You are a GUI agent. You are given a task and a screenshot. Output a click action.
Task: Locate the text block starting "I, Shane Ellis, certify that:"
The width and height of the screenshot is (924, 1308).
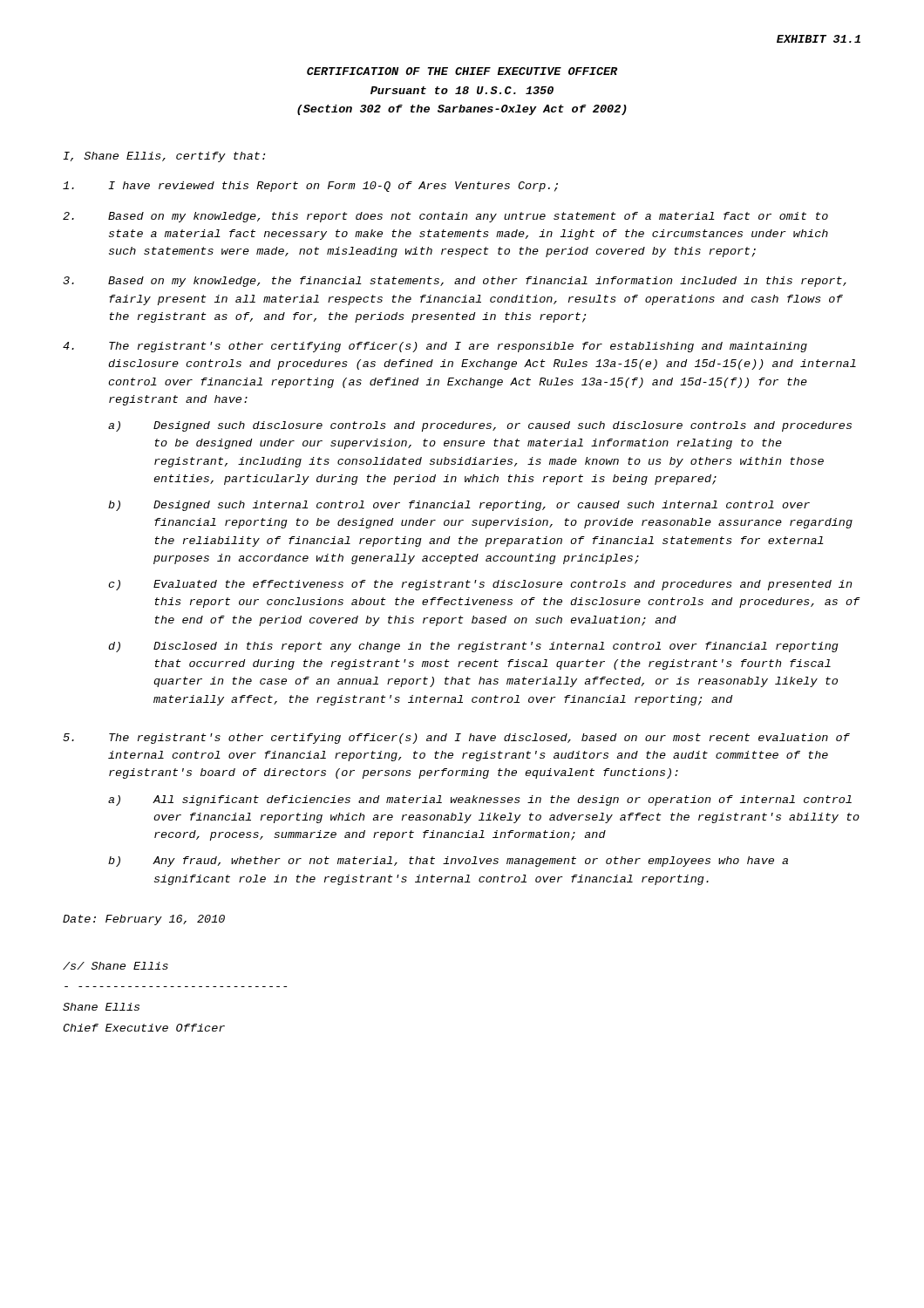[165, 157]
